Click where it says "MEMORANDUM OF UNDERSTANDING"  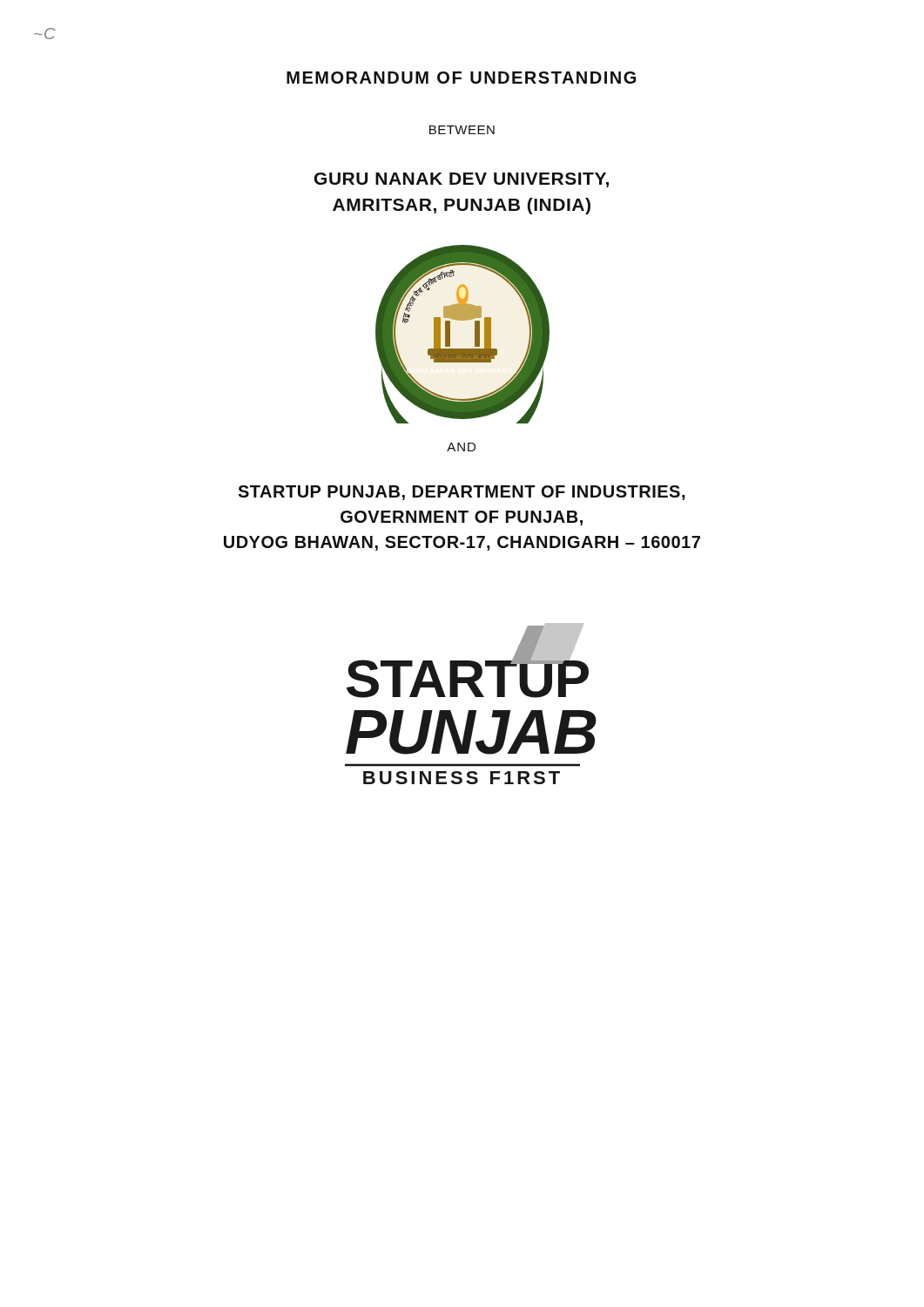462,78
